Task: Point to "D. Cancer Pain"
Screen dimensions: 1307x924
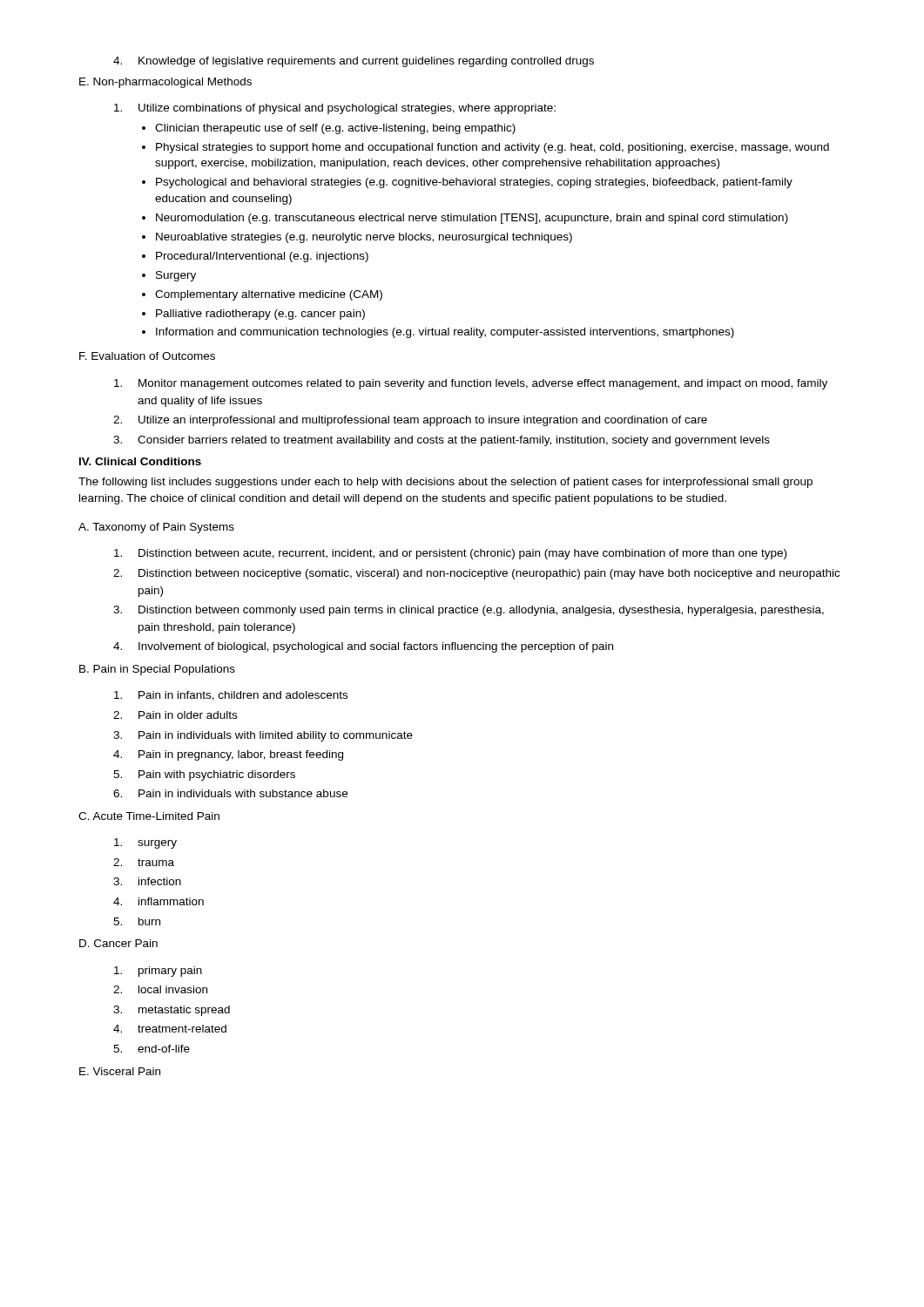Action: coord(118,943)
